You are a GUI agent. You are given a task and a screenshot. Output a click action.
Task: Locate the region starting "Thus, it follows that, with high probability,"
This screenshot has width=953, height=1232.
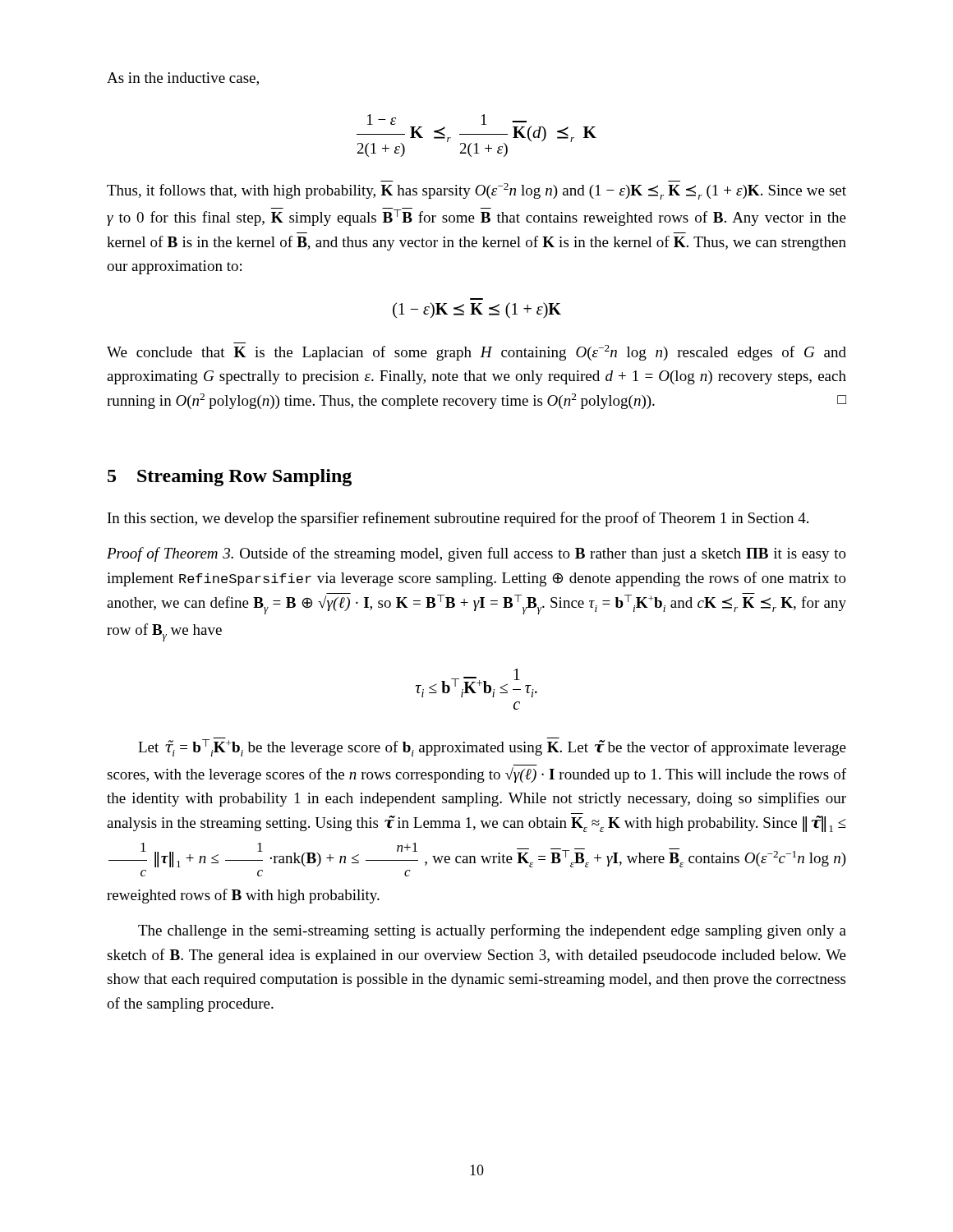(x=476, y=227)
